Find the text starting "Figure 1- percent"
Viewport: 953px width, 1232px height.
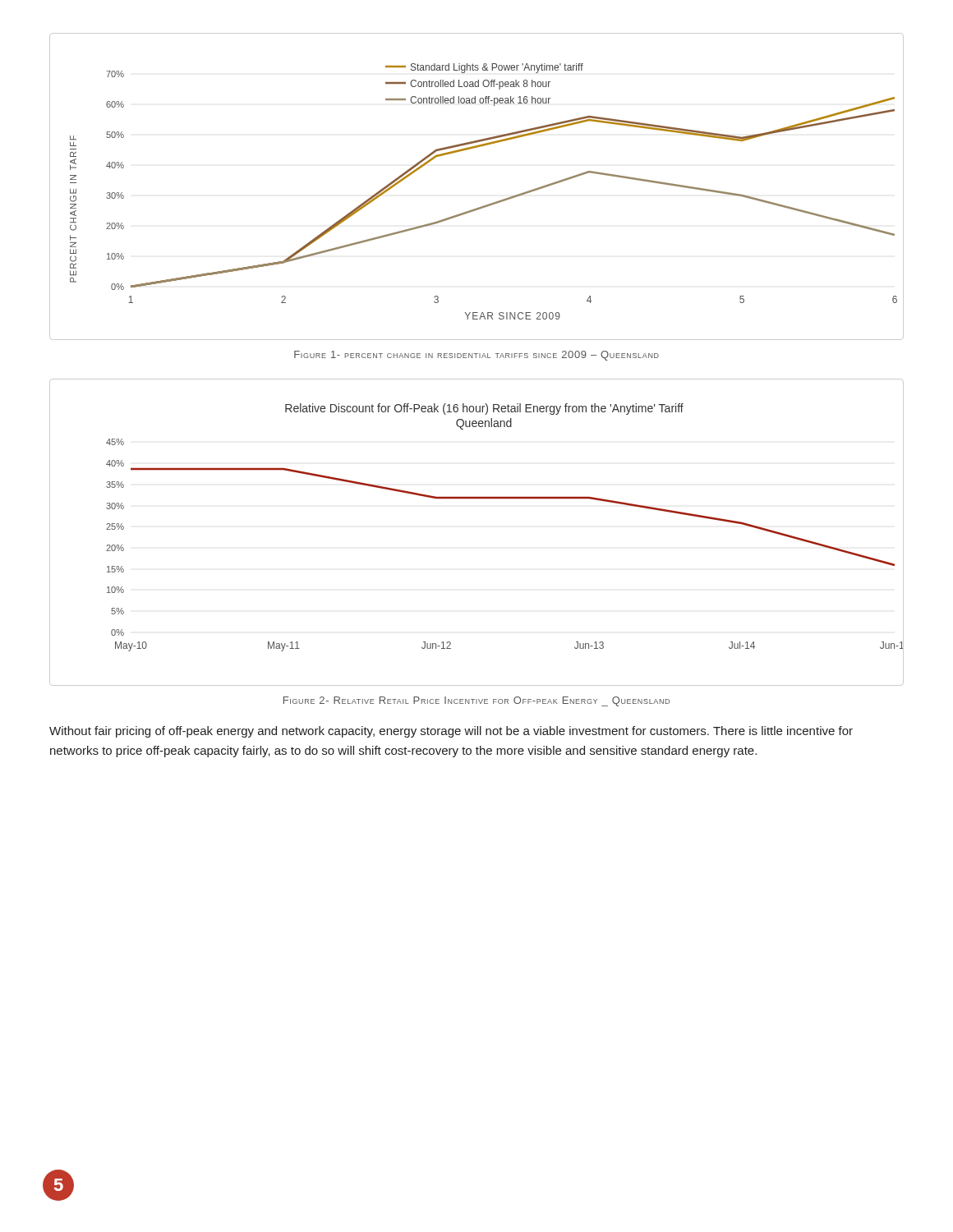[x=476, y=354]
